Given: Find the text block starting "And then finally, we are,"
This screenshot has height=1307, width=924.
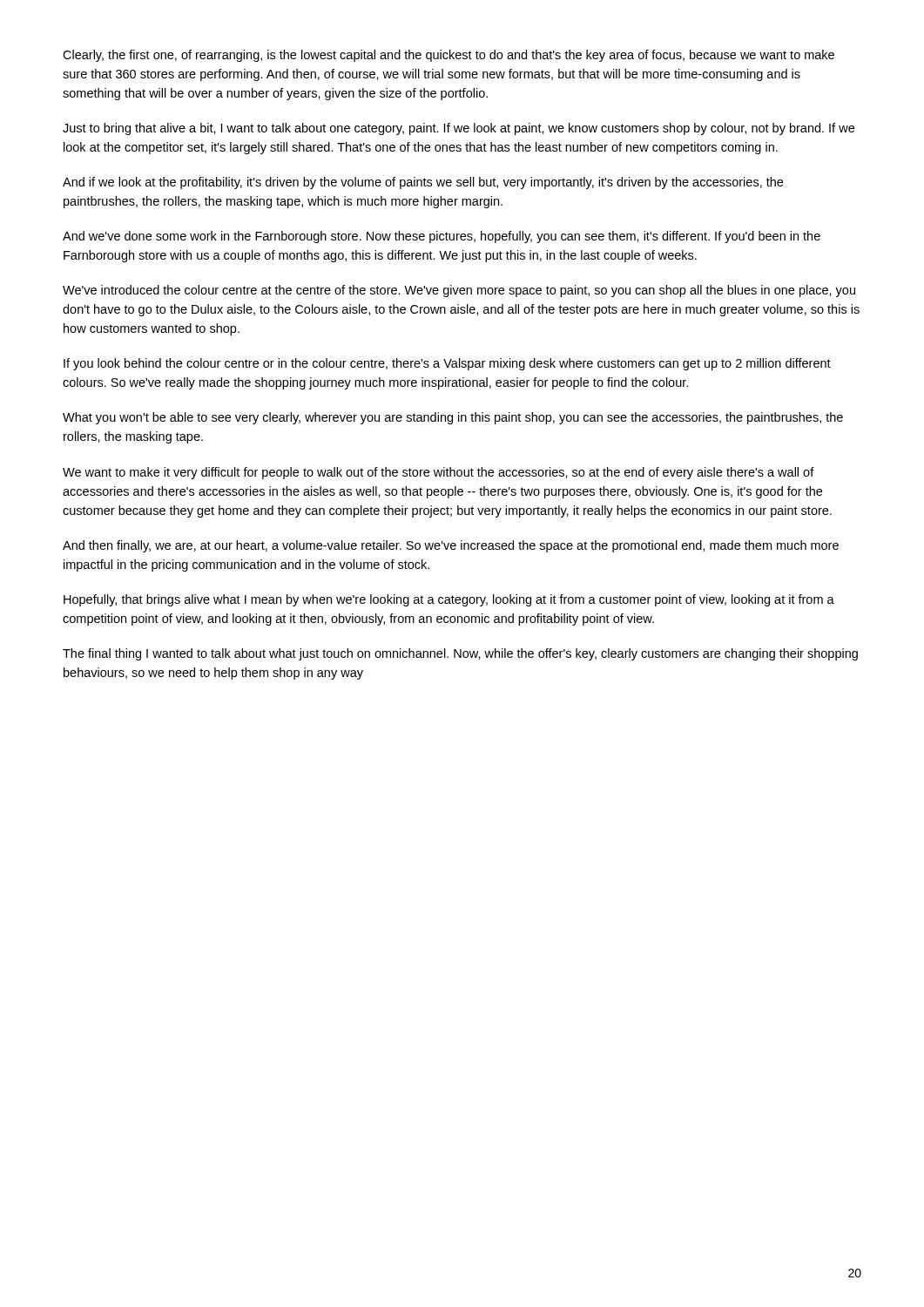Looking at the screenshot, I should 451,555.
